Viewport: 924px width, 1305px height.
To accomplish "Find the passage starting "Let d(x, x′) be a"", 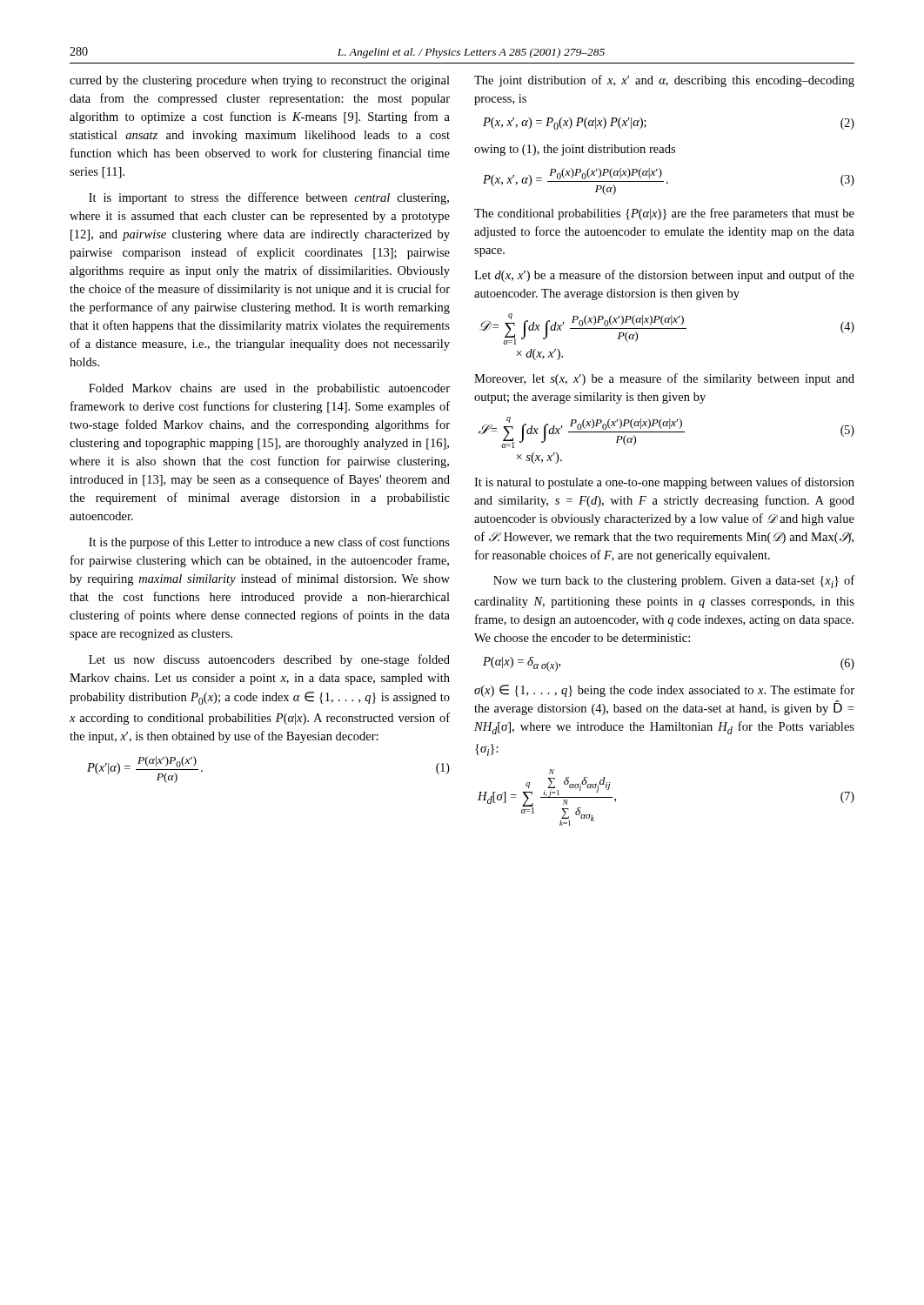I will [x=664, y=284].
